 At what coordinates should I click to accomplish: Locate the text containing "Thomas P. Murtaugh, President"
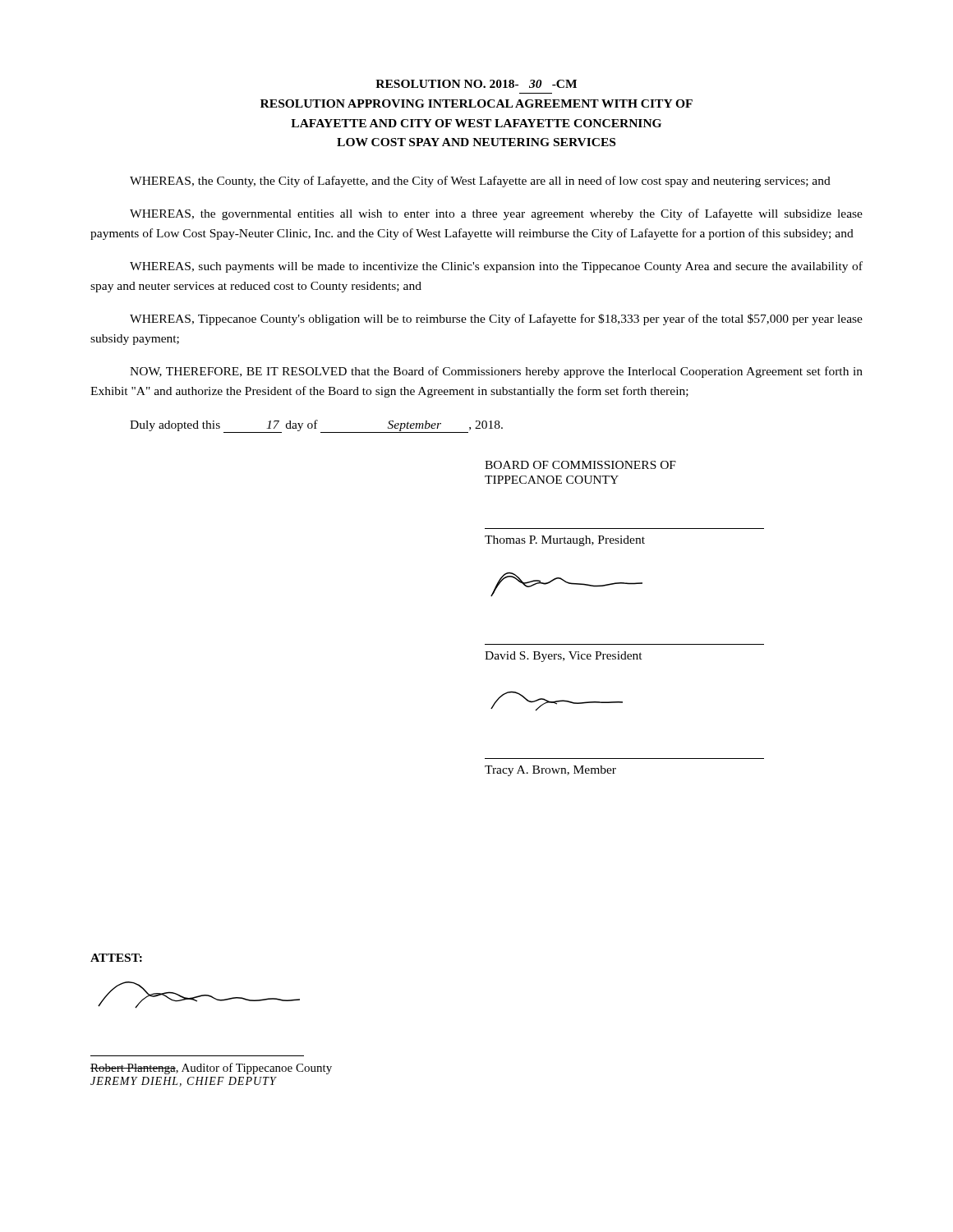[x=565, y=539]
